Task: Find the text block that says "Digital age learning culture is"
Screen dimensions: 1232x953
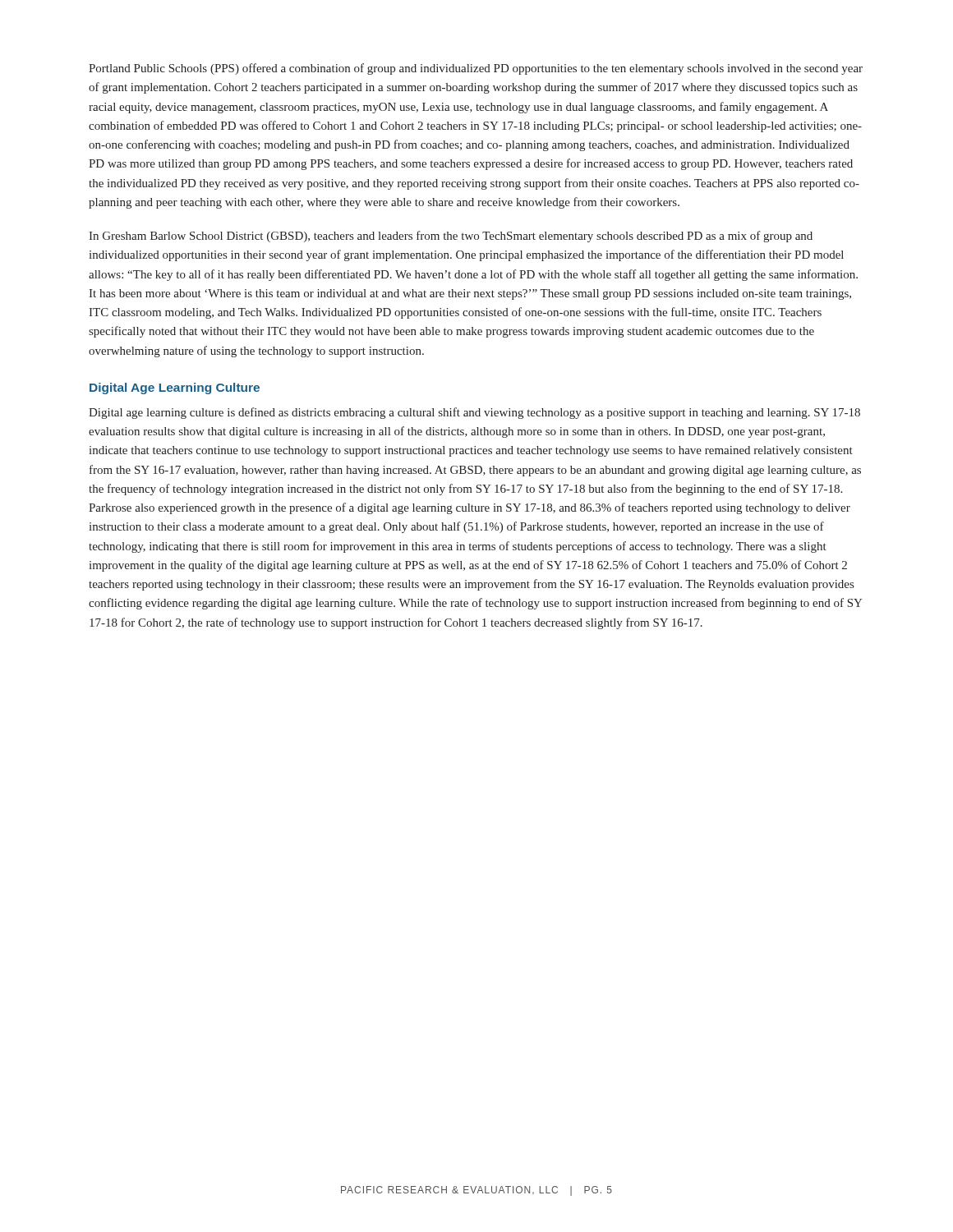Action: coord(475,517)
